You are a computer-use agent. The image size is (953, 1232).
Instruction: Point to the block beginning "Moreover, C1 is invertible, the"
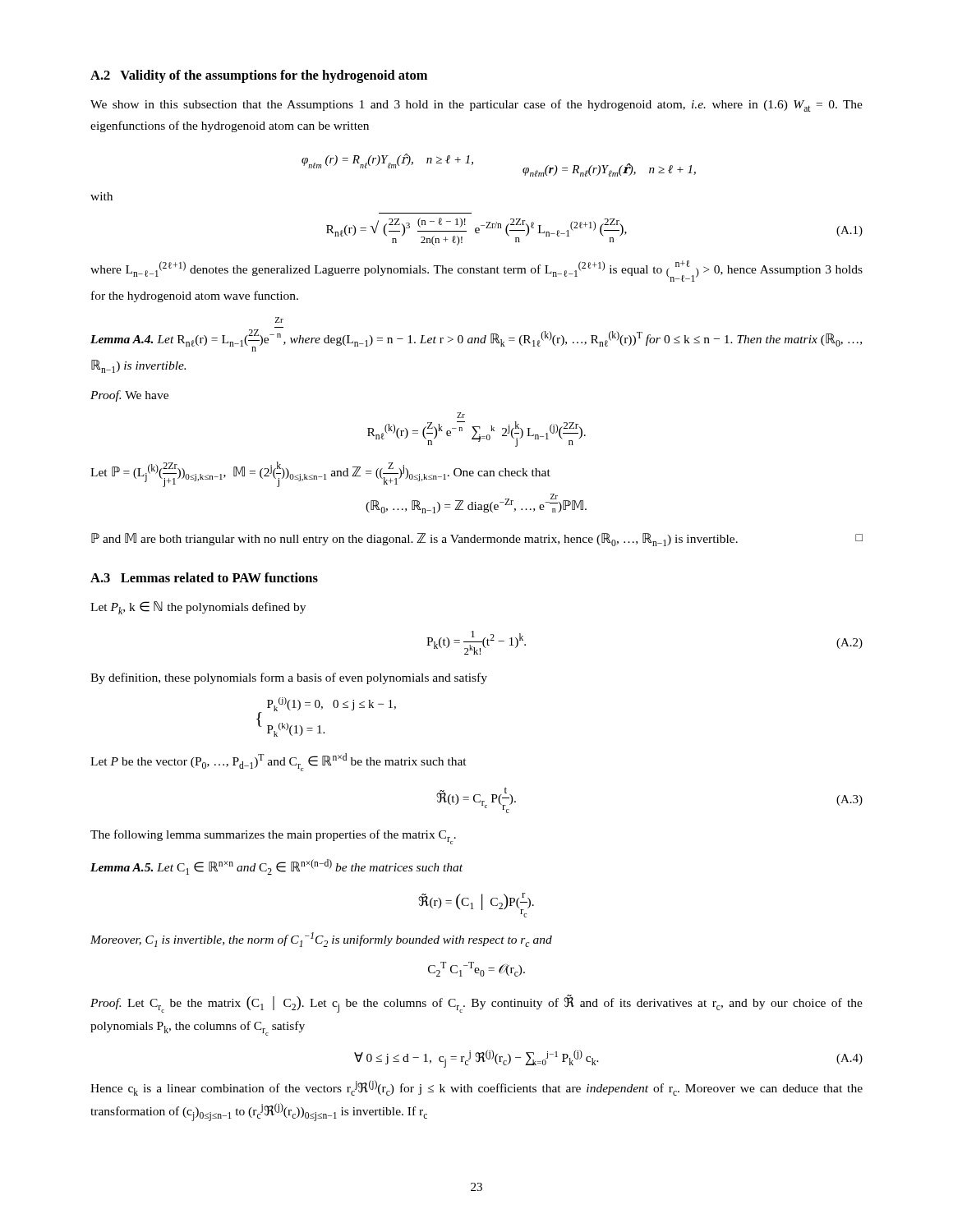(x=321, y=940)
